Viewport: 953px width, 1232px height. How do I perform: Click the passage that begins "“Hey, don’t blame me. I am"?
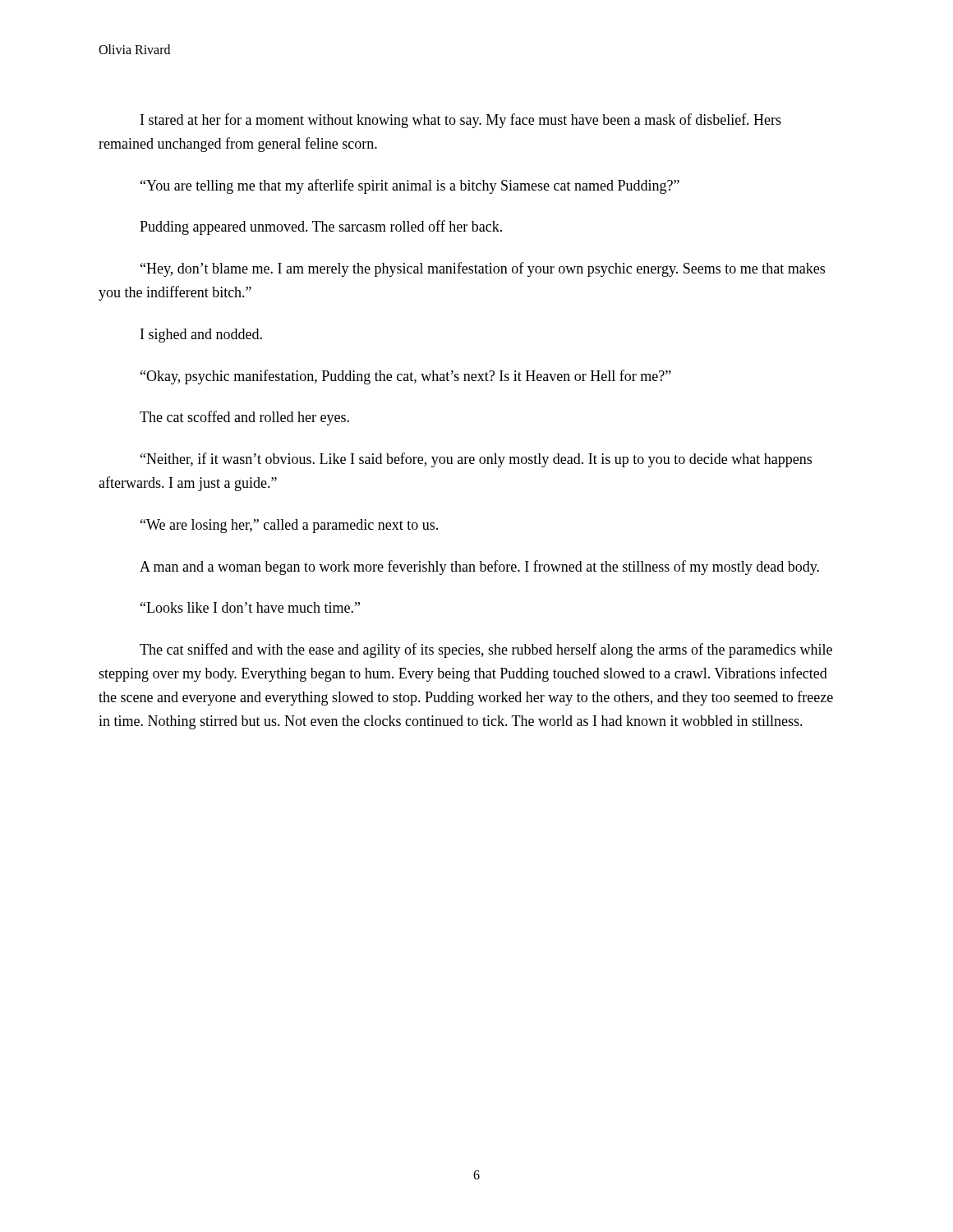[x=462, y=281]
